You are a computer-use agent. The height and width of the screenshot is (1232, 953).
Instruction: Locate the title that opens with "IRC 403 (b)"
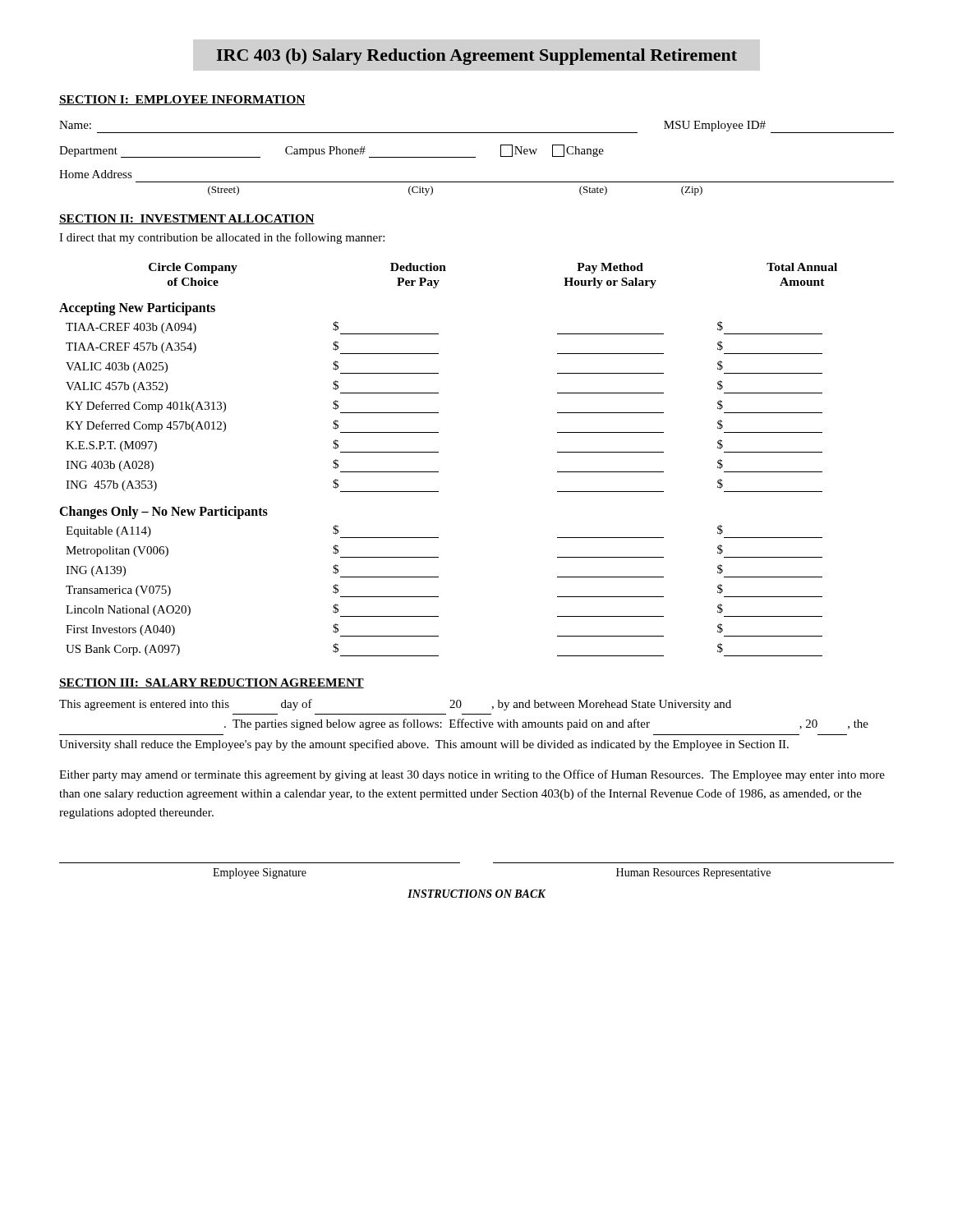click(476, 55)
